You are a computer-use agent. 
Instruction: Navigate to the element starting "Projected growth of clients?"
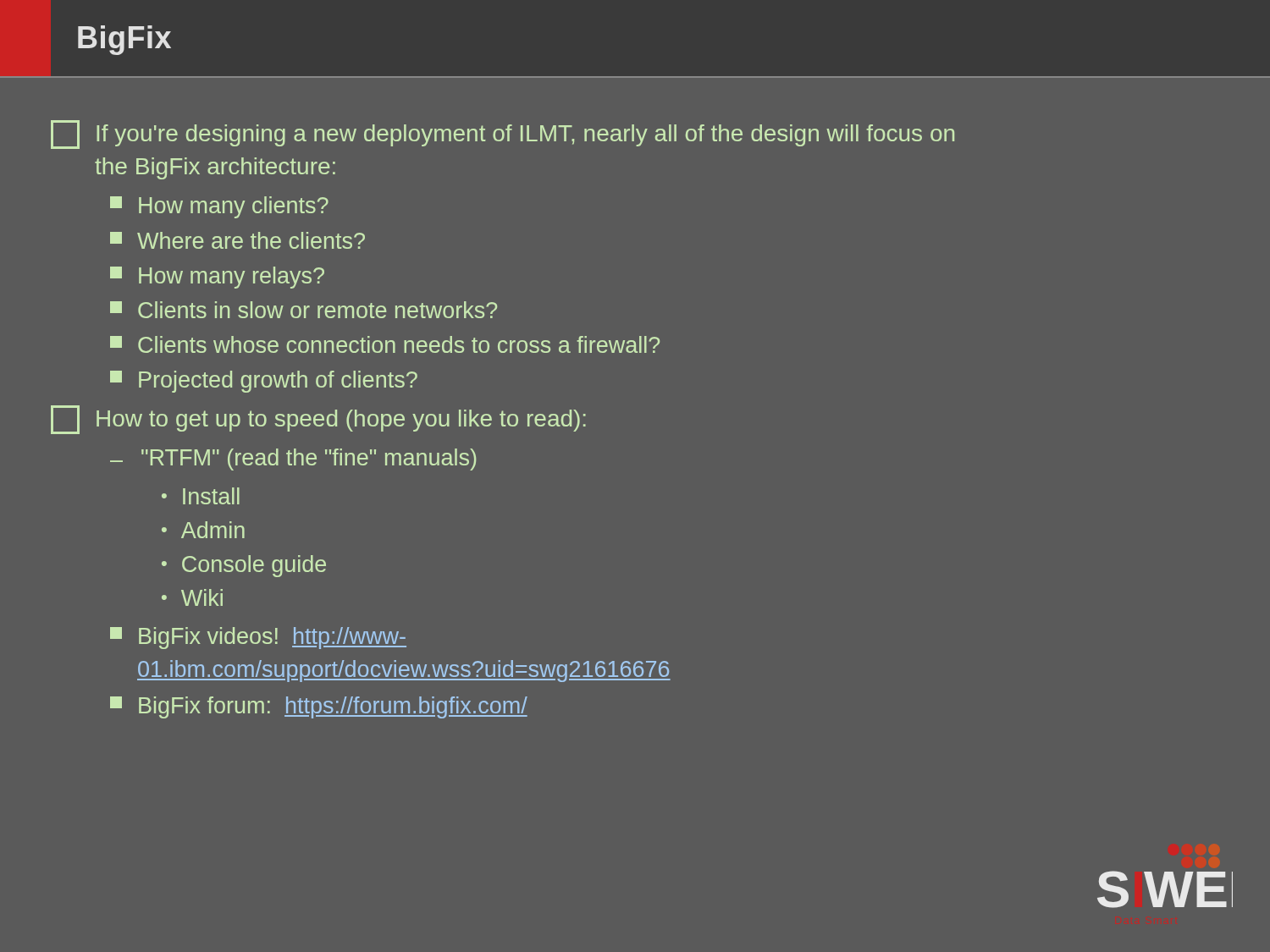tap(264, 381)
